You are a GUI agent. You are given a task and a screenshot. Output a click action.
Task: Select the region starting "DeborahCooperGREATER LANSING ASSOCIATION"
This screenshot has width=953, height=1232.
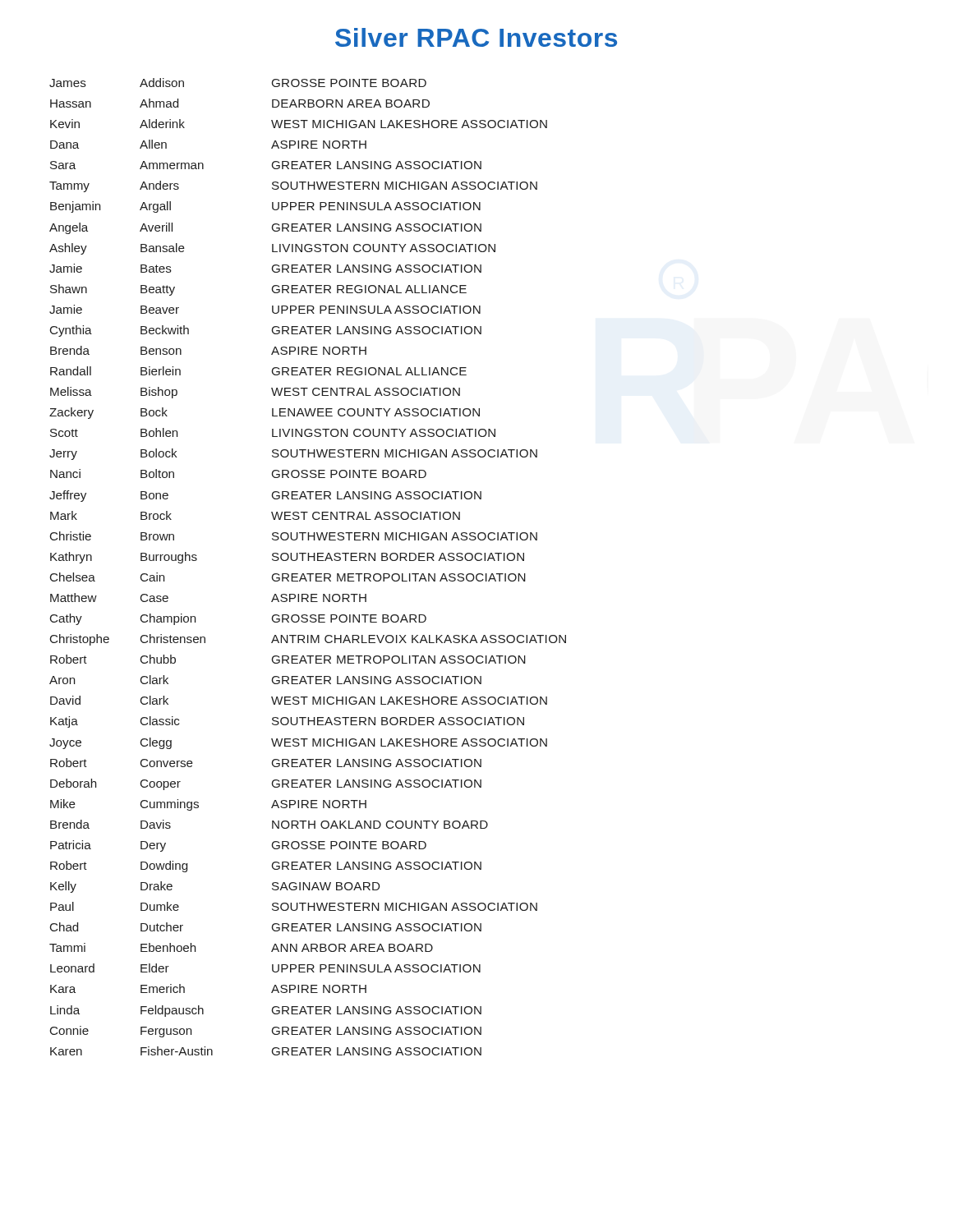pos(476,783)
